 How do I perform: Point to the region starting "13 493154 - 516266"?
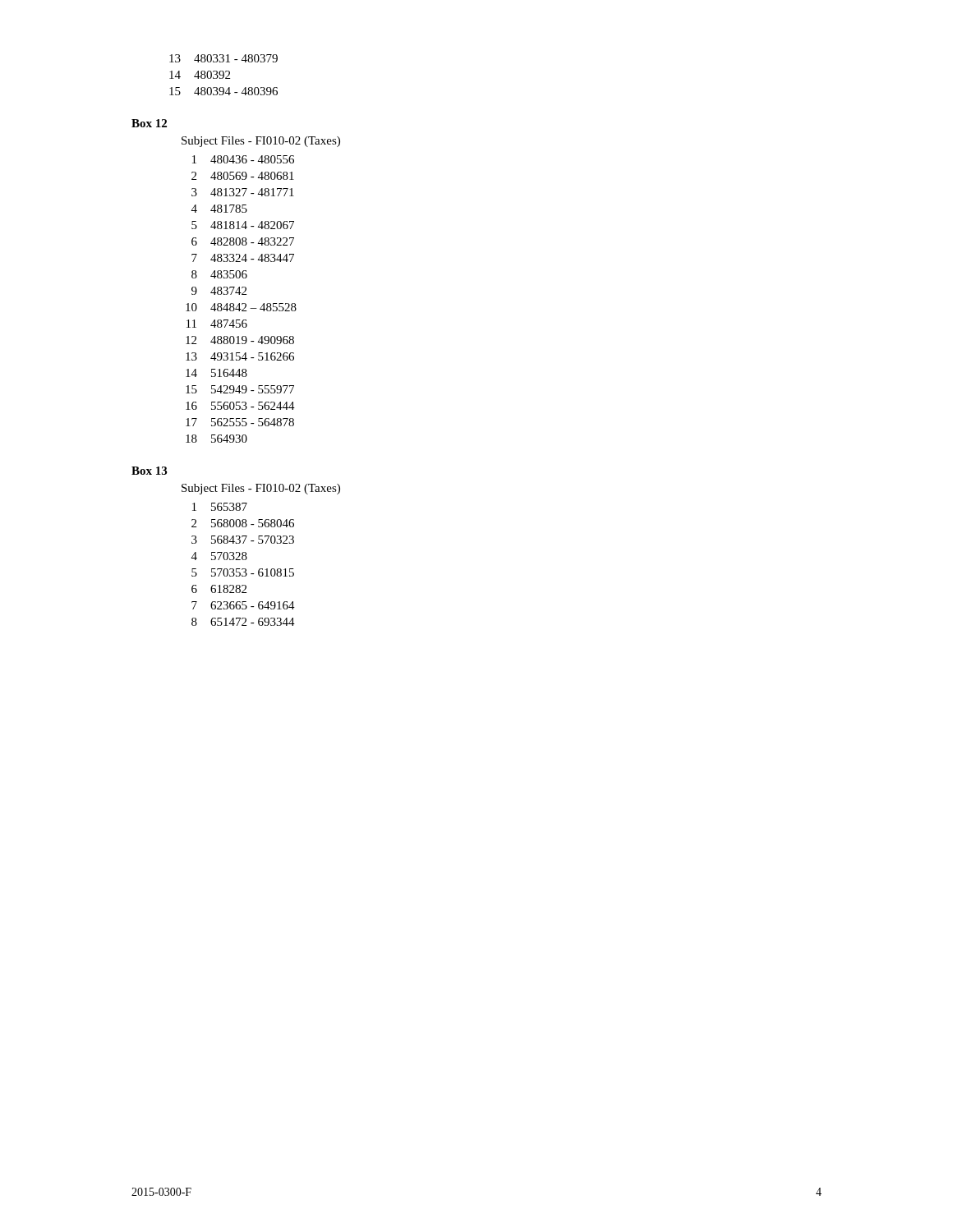coord(240,356)
